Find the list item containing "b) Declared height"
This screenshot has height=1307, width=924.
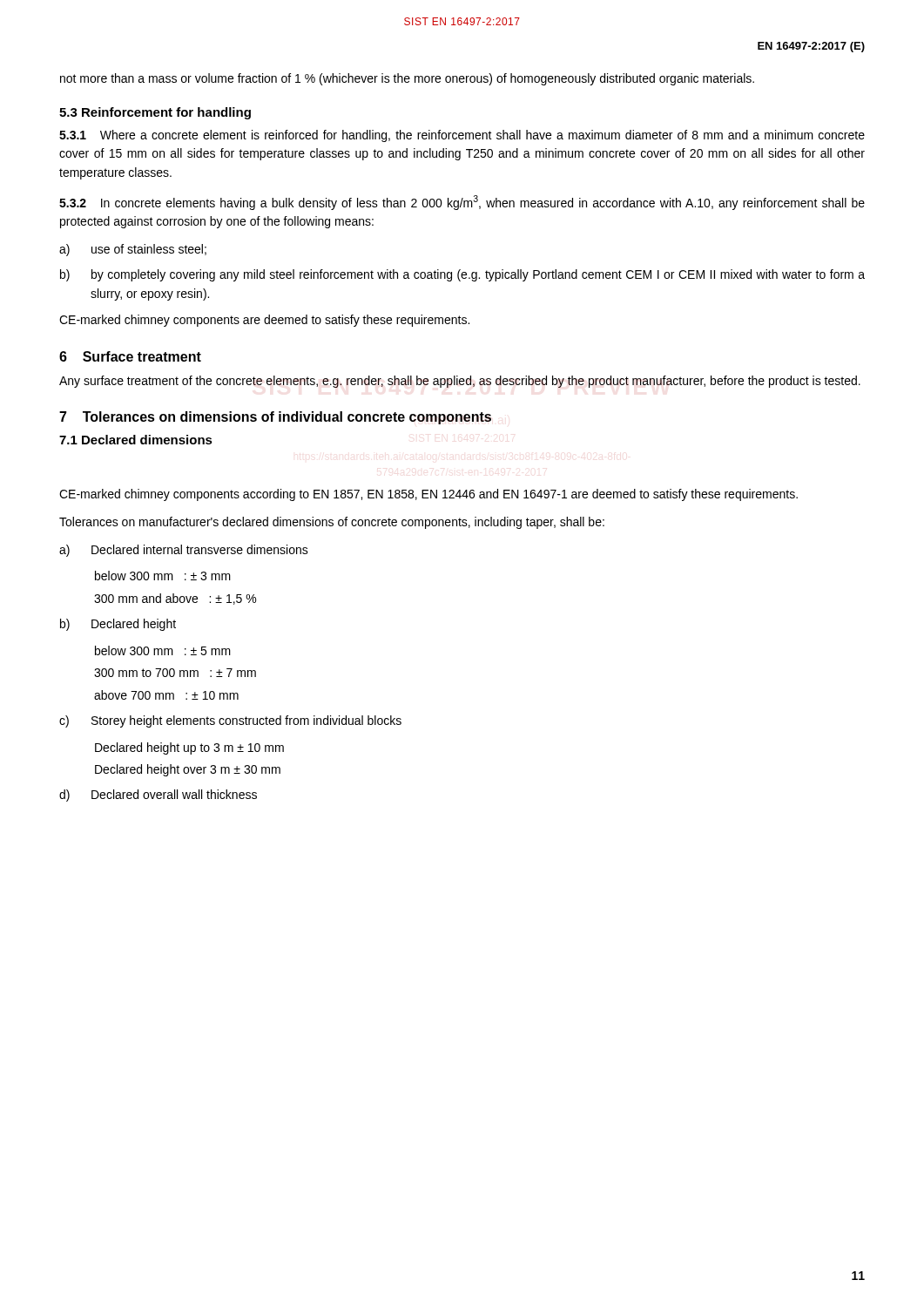118,625
